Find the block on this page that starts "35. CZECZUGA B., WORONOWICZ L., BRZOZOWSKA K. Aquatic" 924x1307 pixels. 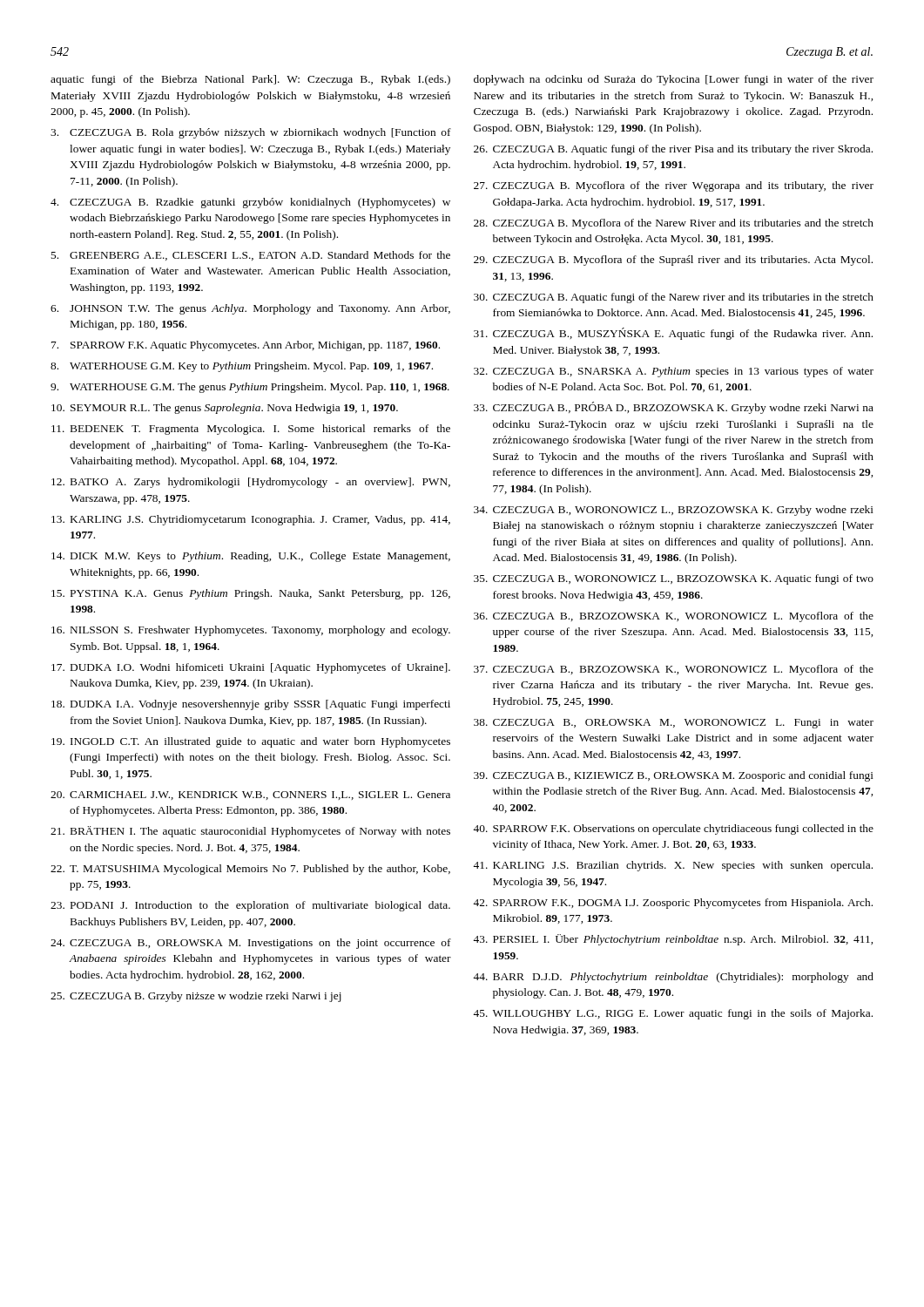(673, 587)
